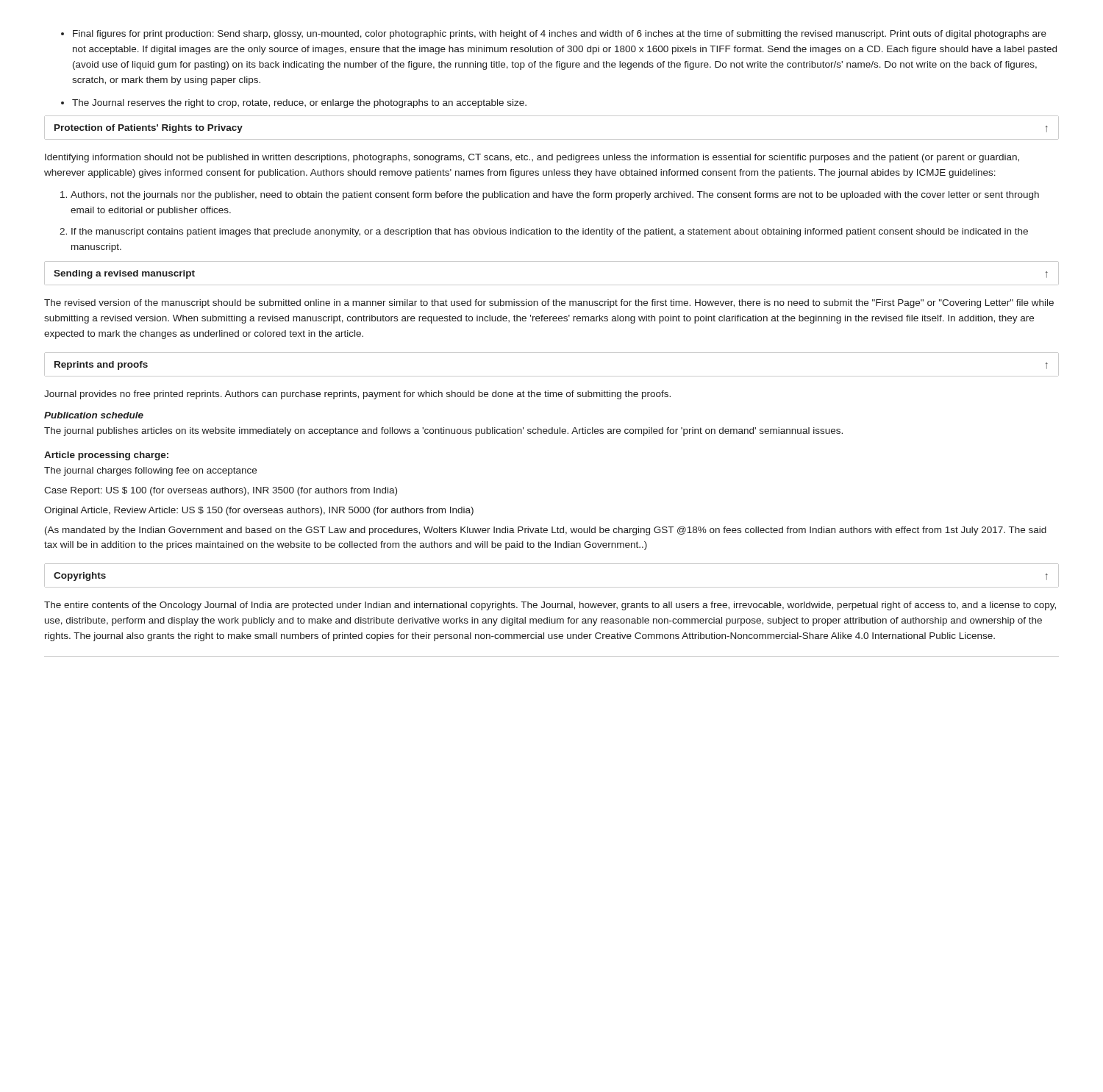Locate the block of text that opens with "The Journal reserves the right"
The image size is (1103, 1092).
tap(300, 102)
